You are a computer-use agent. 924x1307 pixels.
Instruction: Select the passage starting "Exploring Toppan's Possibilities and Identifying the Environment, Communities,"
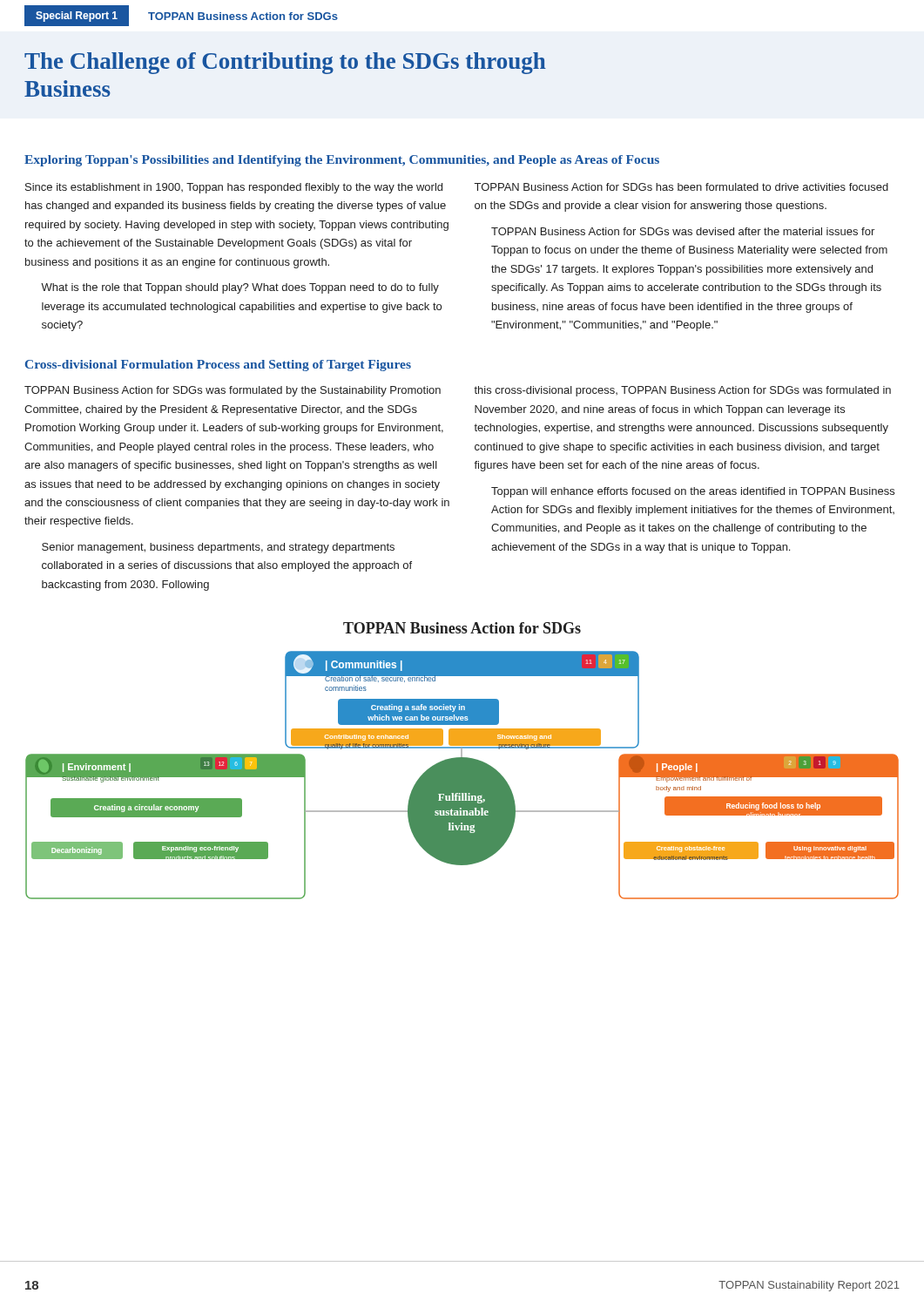pos(342,159)
